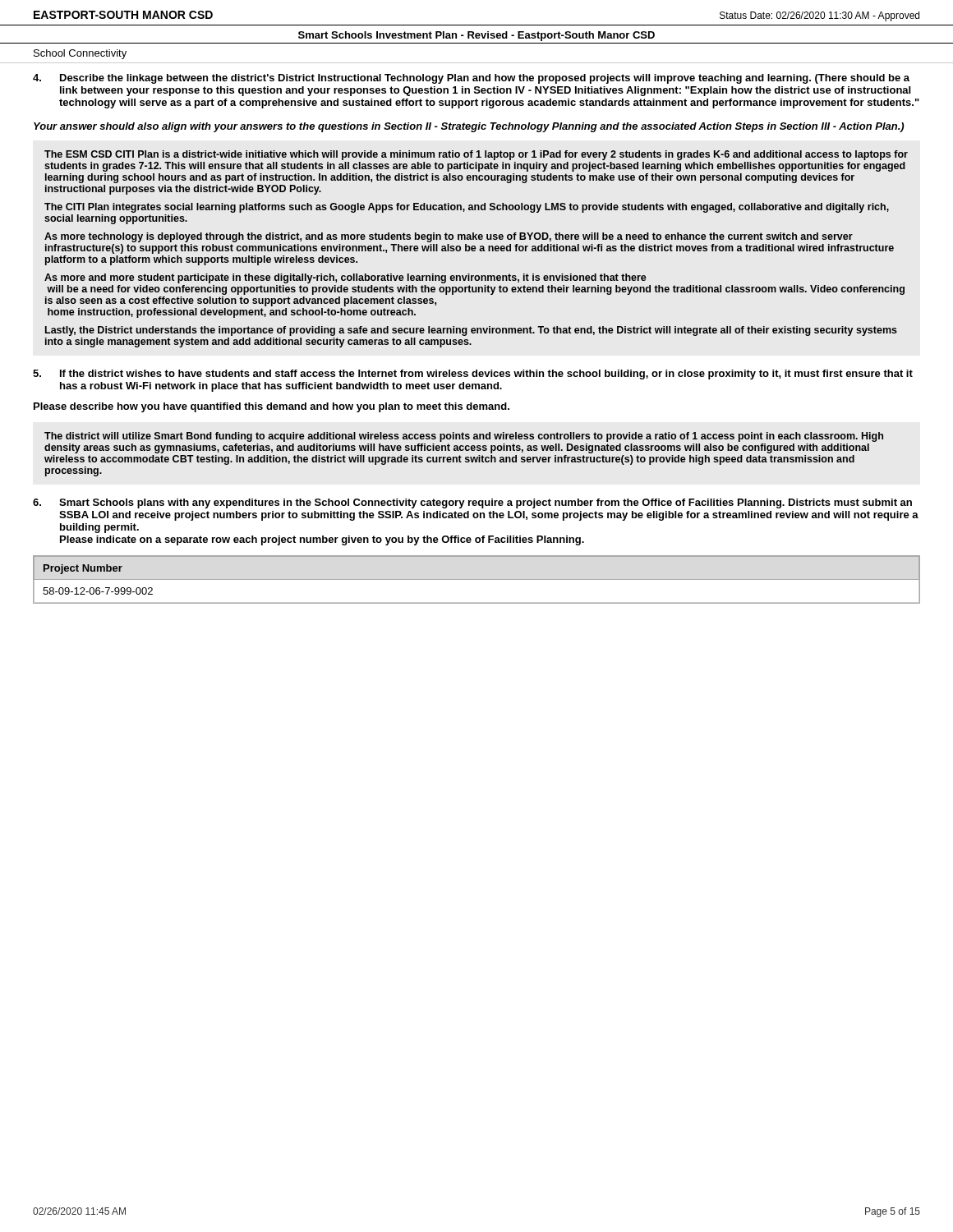Locate the text block that reads "Describe the linkage between the district's District"

click(x=489, y=90)
